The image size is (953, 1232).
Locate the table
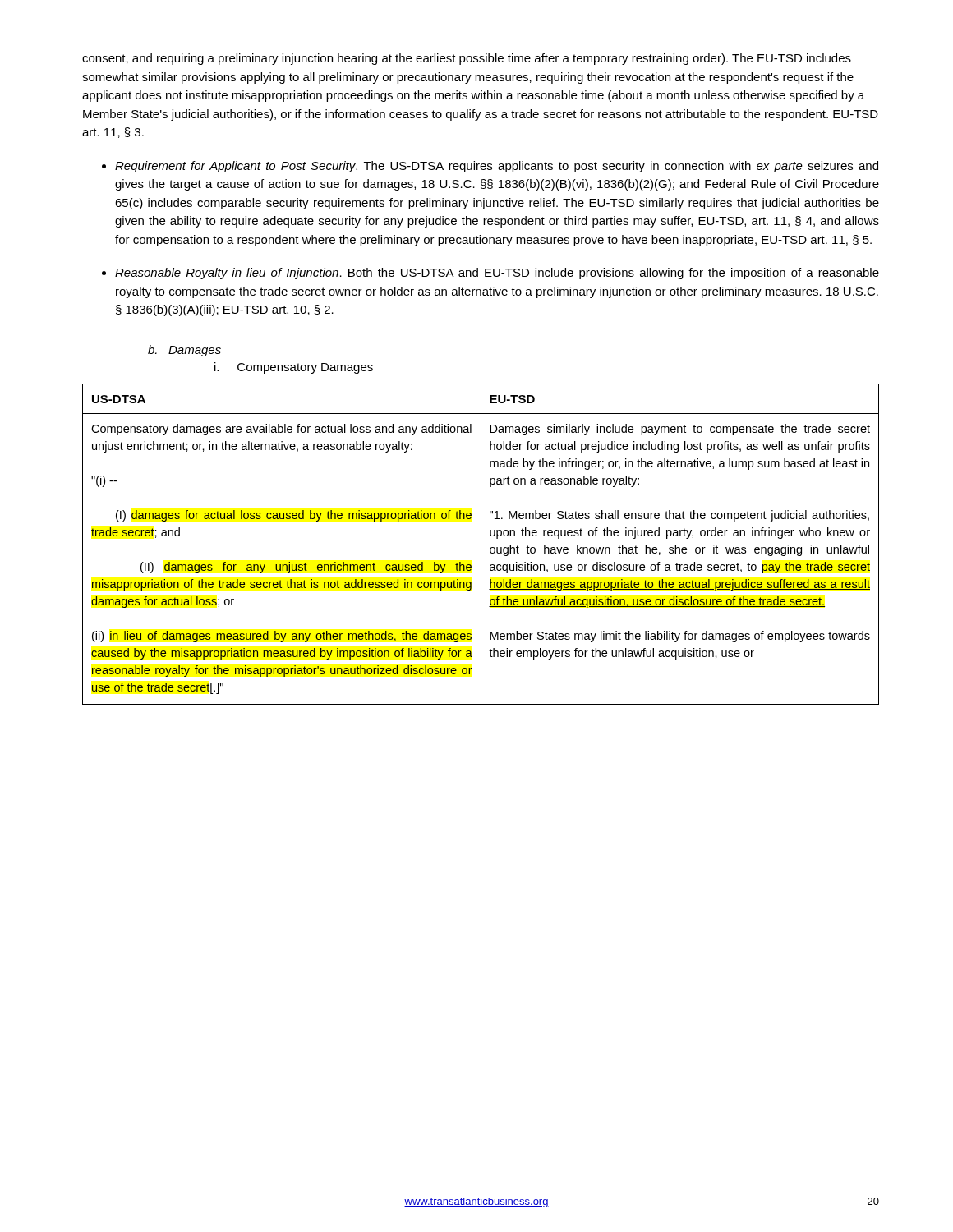tap(481, 544)
